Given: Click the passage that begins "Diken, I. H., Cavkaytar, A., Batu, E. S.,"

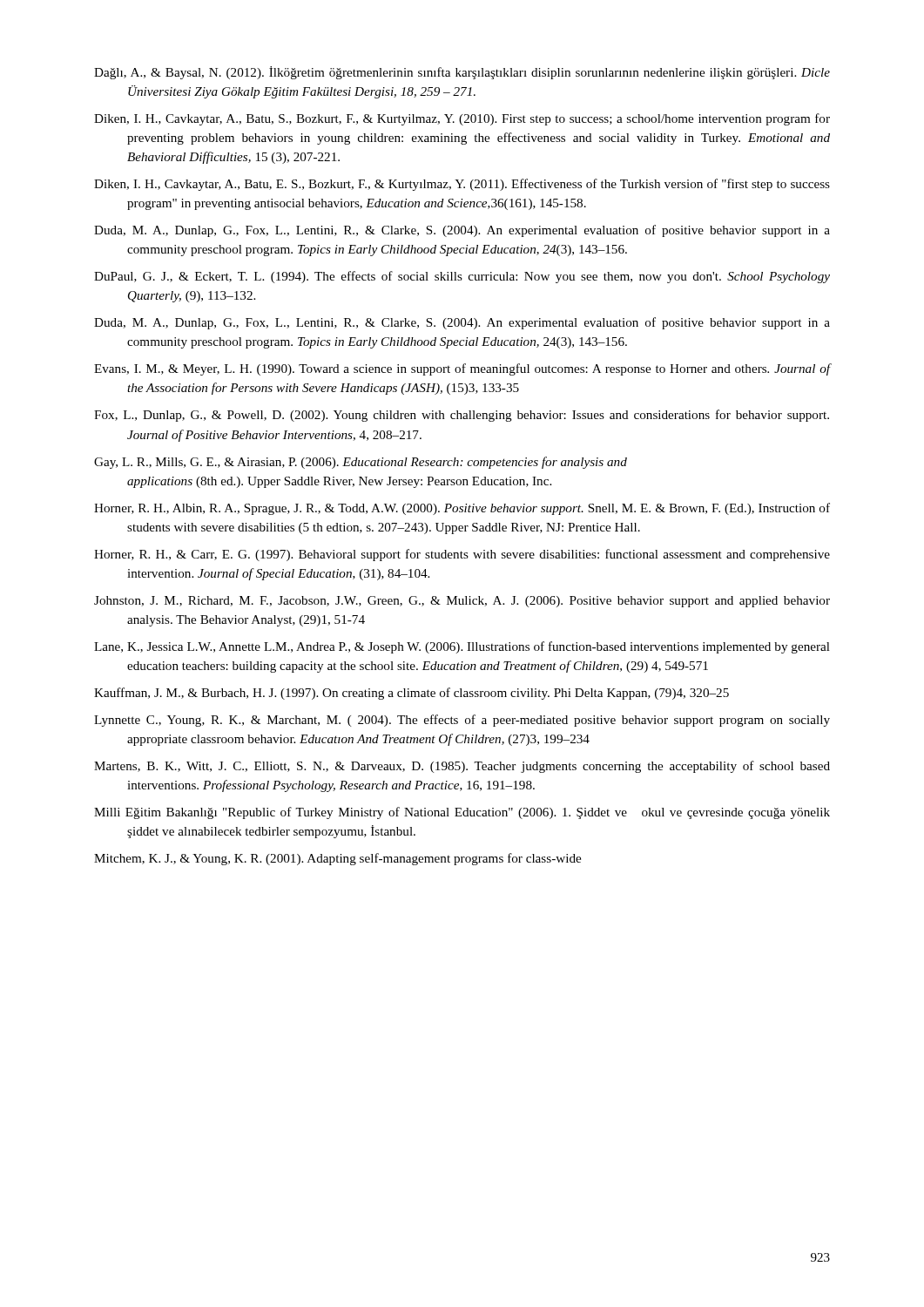Looking at the screenshot, I should [462, 193].
